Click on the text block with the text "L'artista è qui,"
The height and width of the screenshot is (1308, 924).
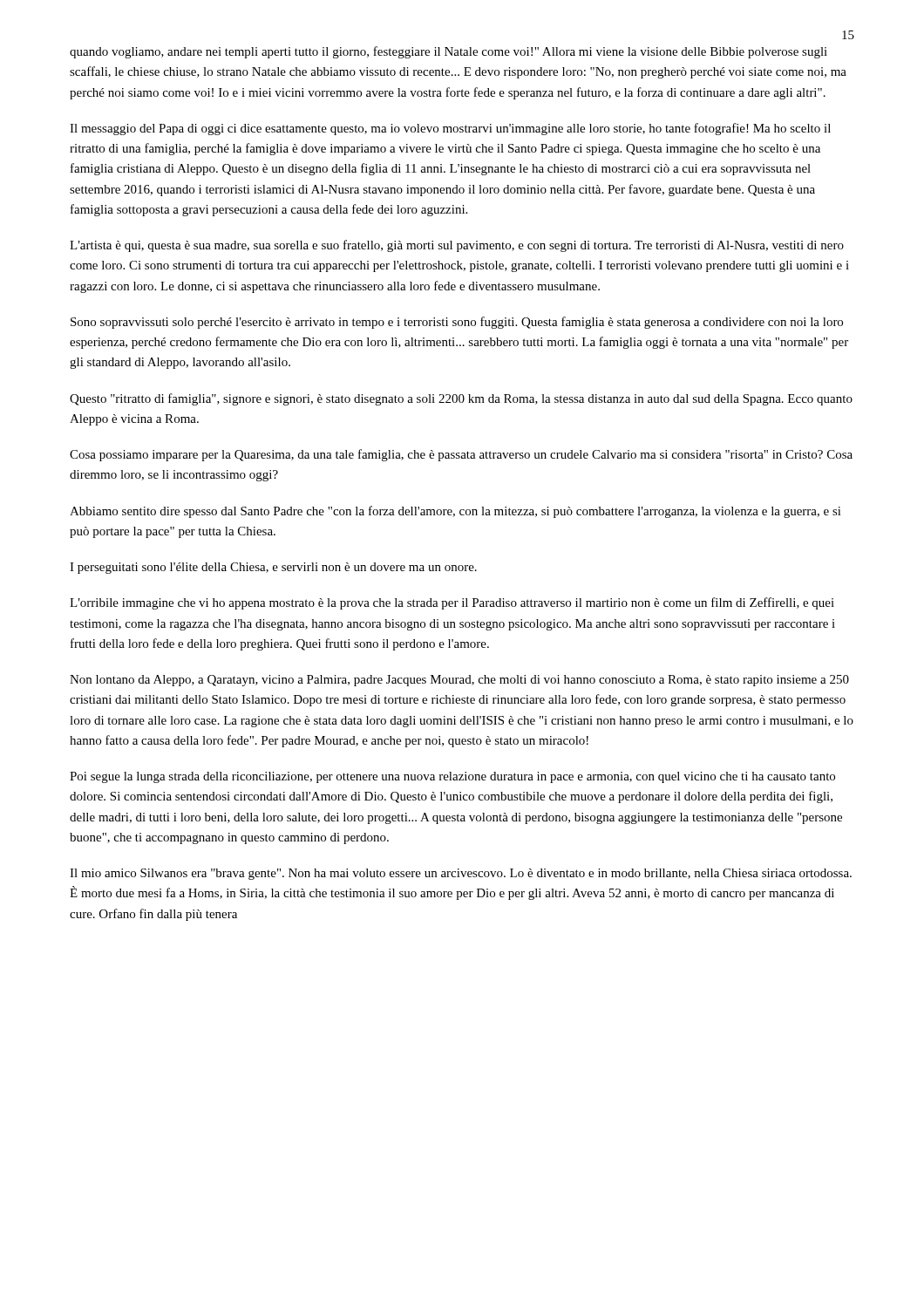tap(459, 265)
